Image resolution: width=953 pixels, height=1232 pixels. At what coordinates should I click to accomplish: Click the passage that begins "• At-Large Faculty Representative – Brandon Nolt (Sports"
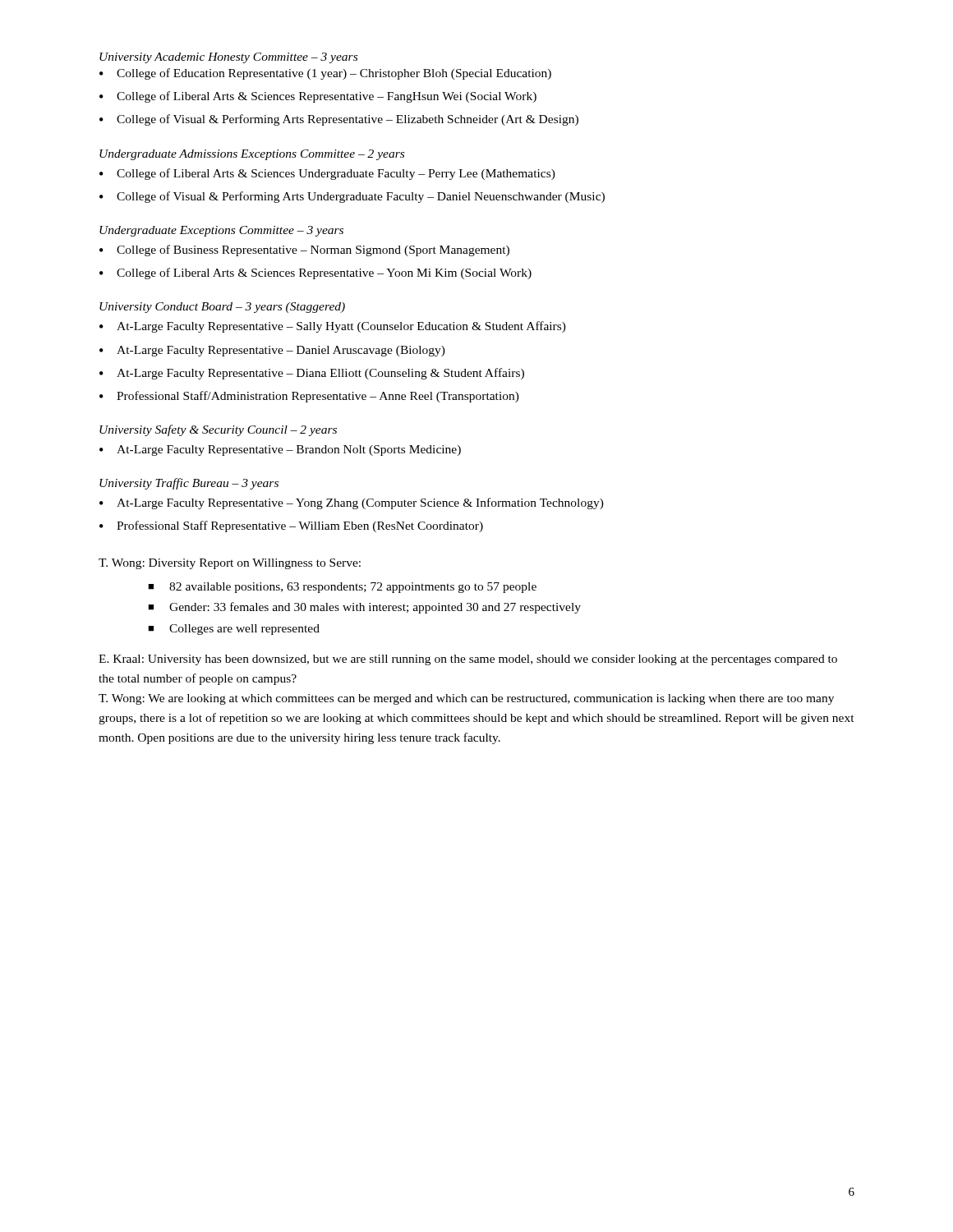click(x=280, y=451)
